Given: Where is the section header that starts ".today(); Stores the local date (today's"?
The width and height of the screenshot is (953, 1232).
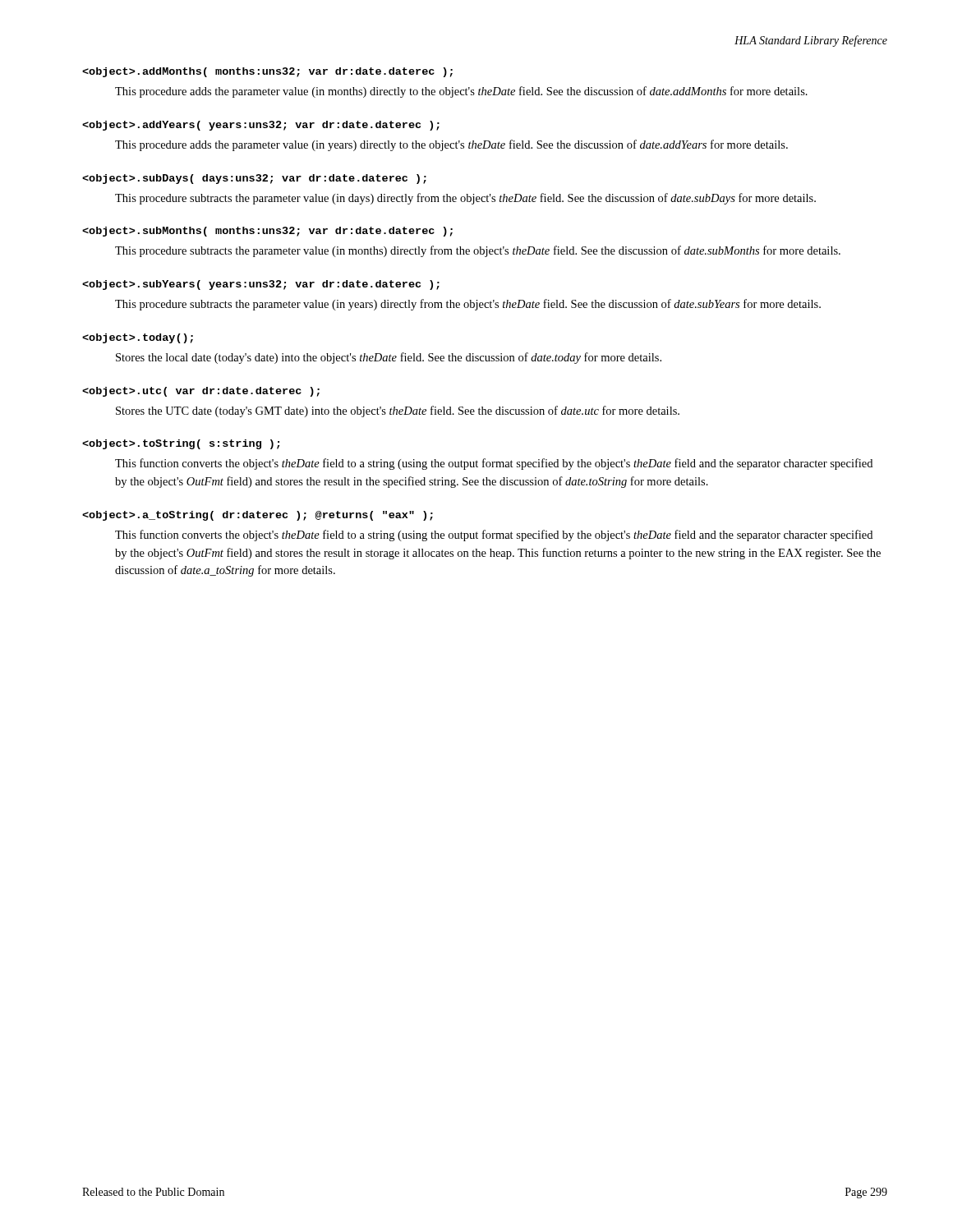Looking at the screenshot, I should coord(485,349).
